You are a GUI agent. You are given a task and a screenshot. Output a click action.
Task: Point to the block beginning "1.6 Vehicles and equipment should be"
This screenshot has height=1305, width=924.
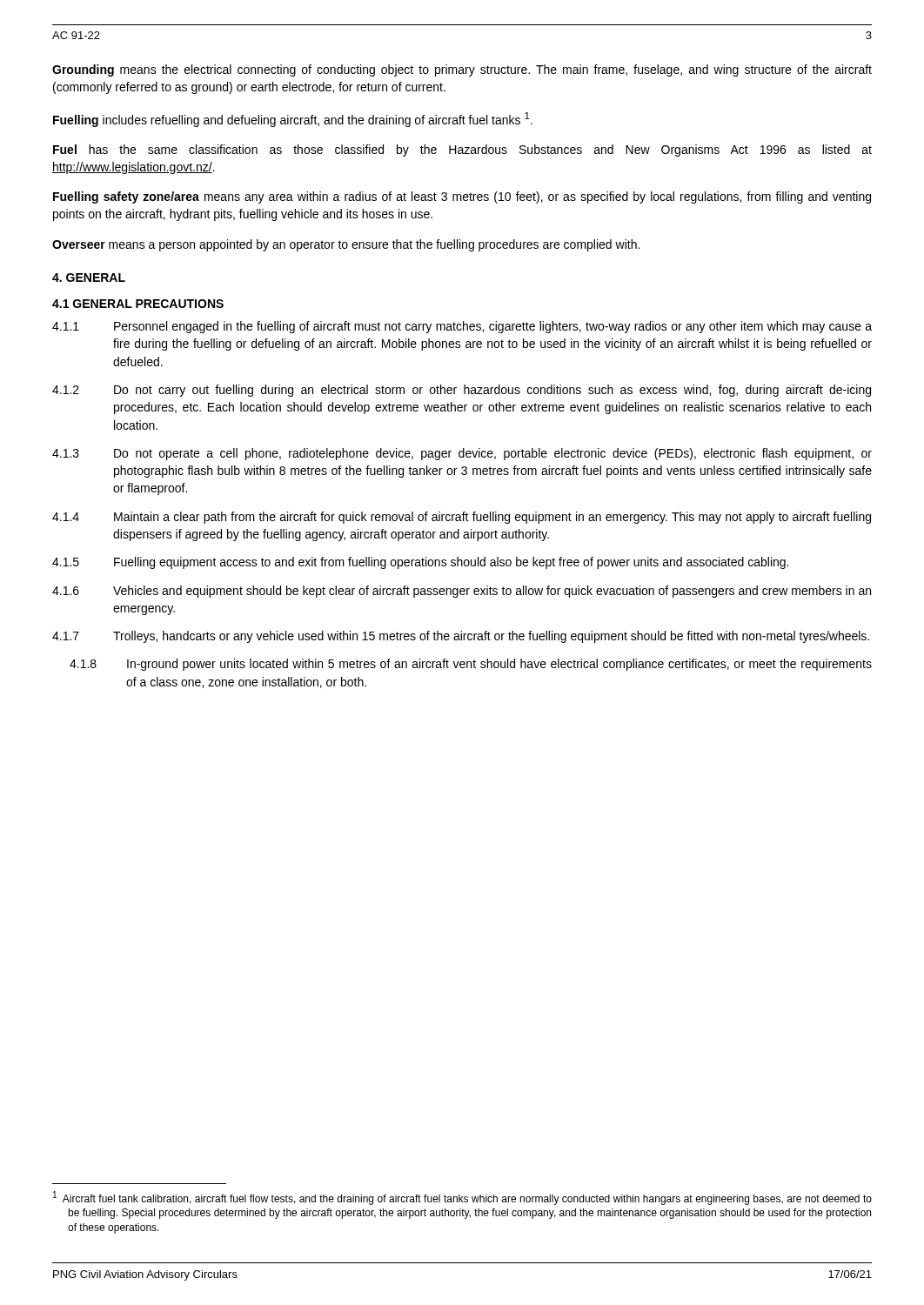coord(462,599)
